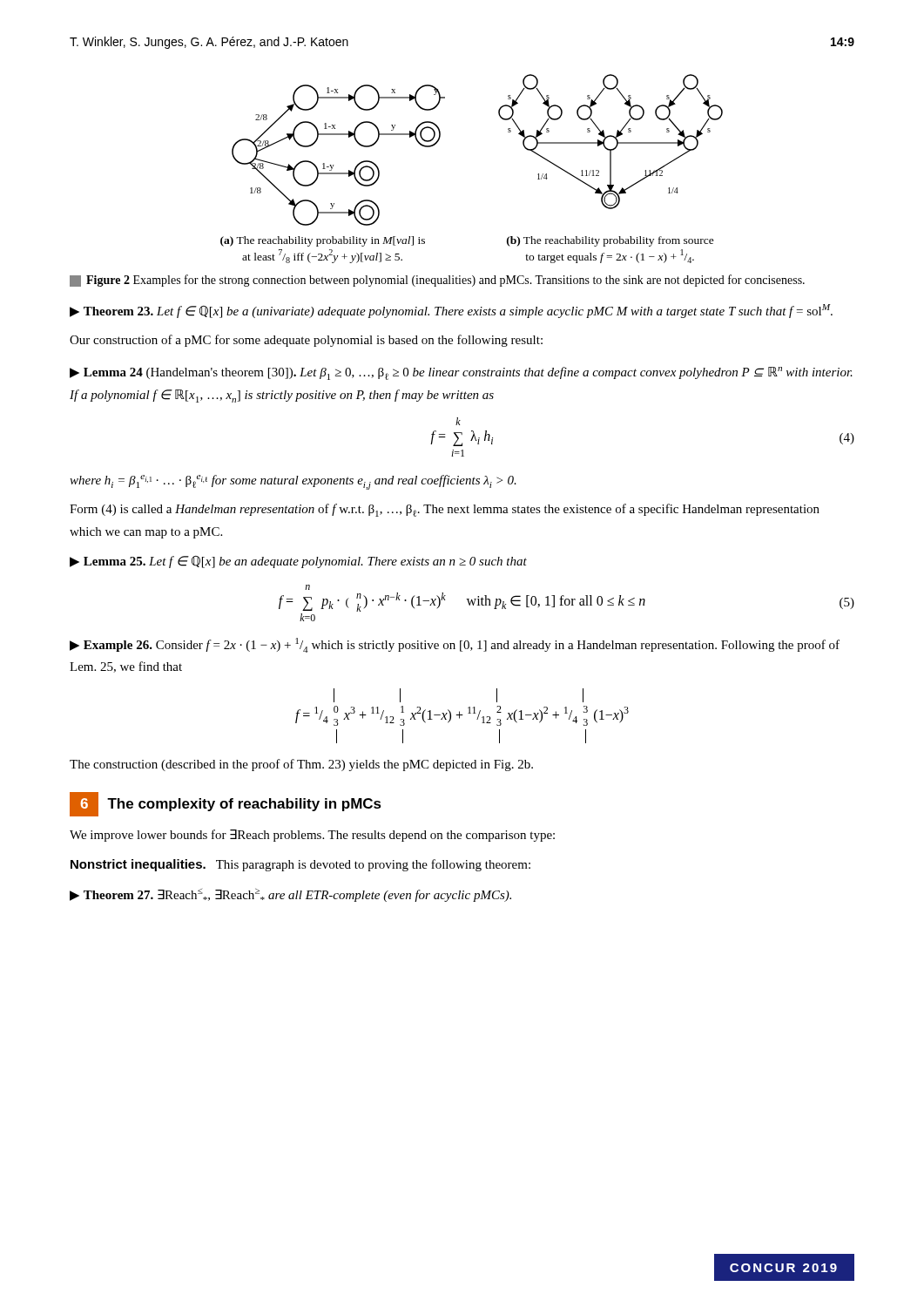Click on the section header that says "6 The complexity of reachability in pMCs"
This screenshot has height=1307, width=924.
(226, 804)
